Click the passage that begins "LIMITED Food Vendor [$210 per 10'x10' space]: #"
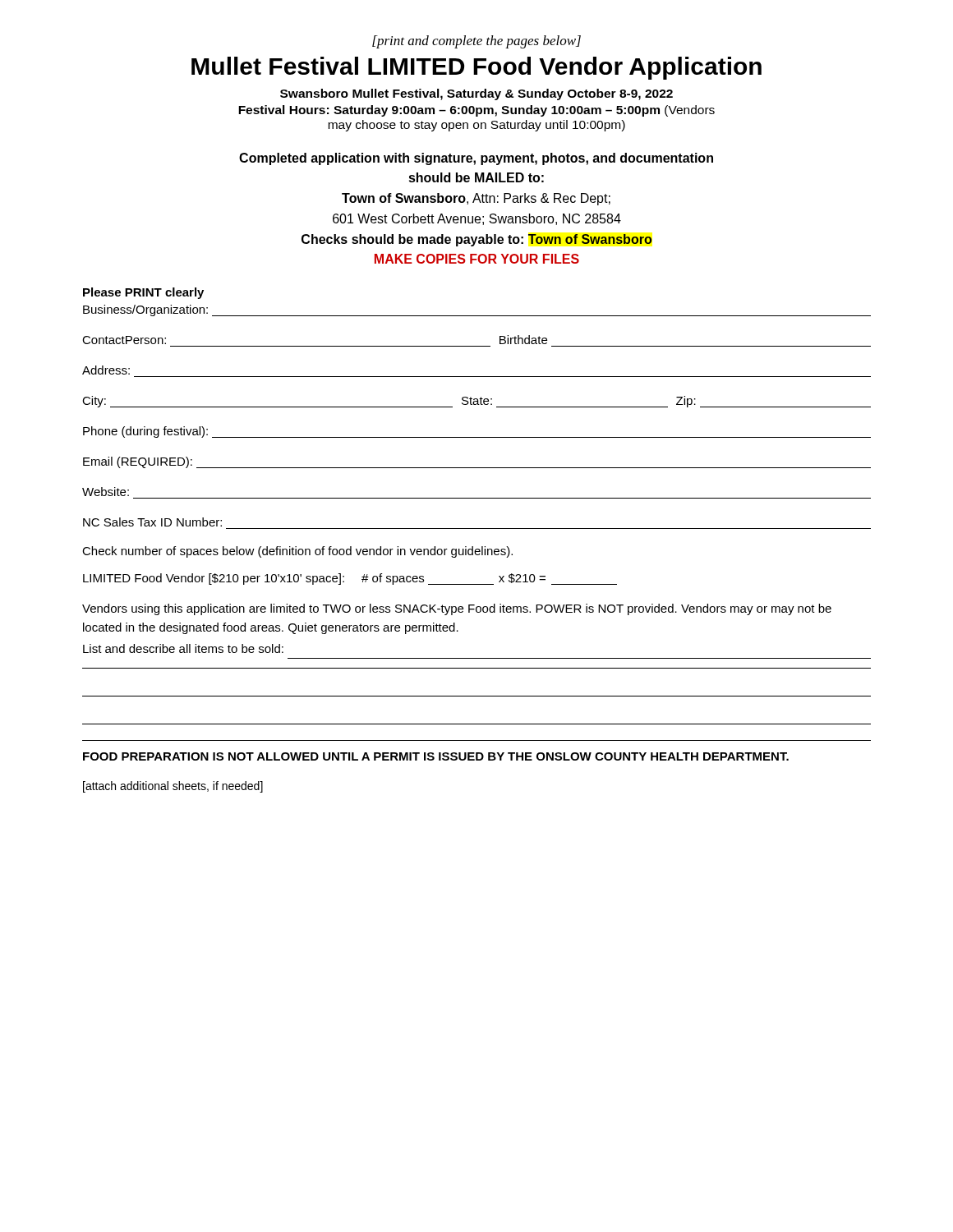The height and width of the screenshot is (1232, 953). click(349, 577)
